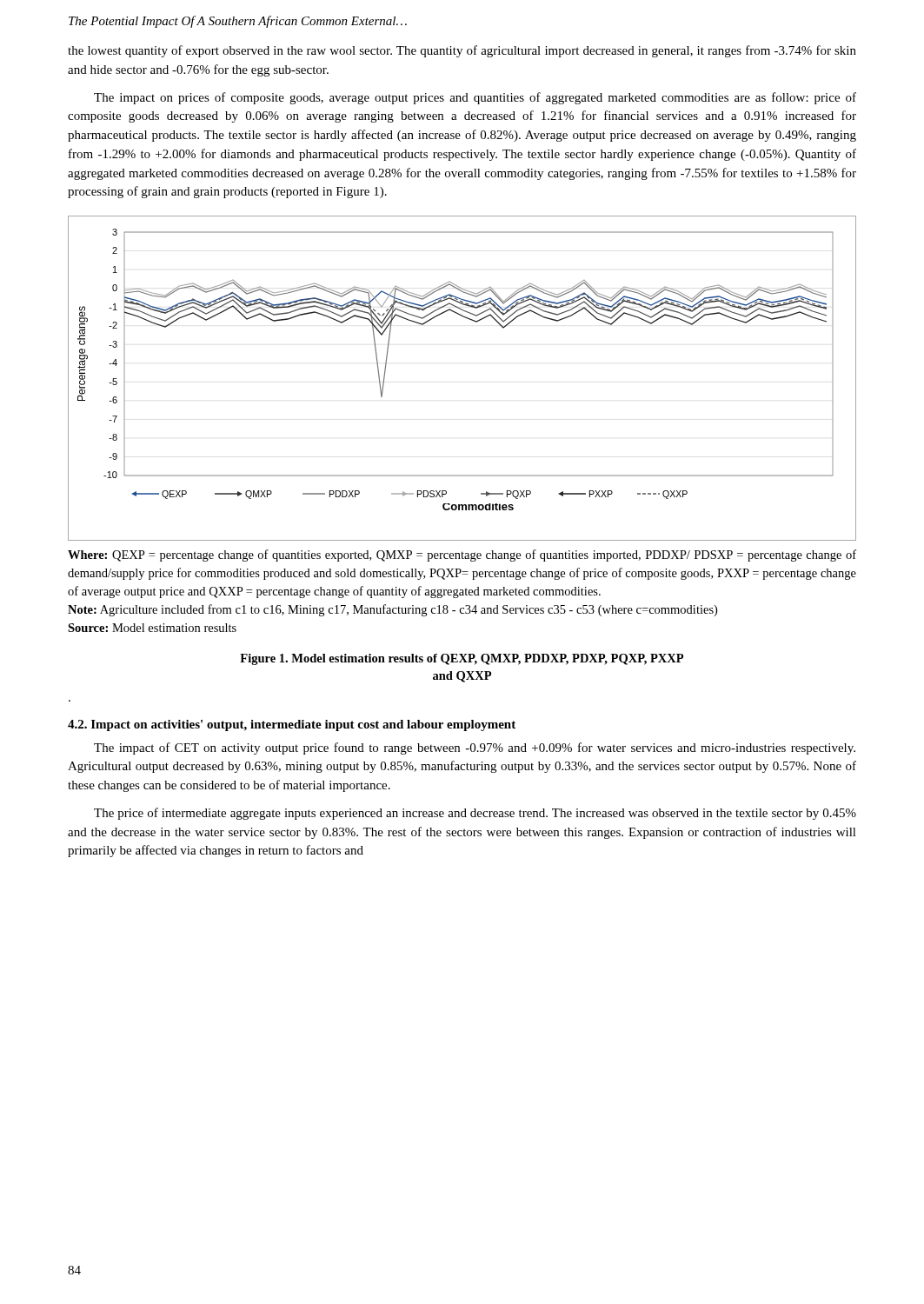
Task: Select the text block that says "The impact of CET on activity"
Action: point(462,800)
